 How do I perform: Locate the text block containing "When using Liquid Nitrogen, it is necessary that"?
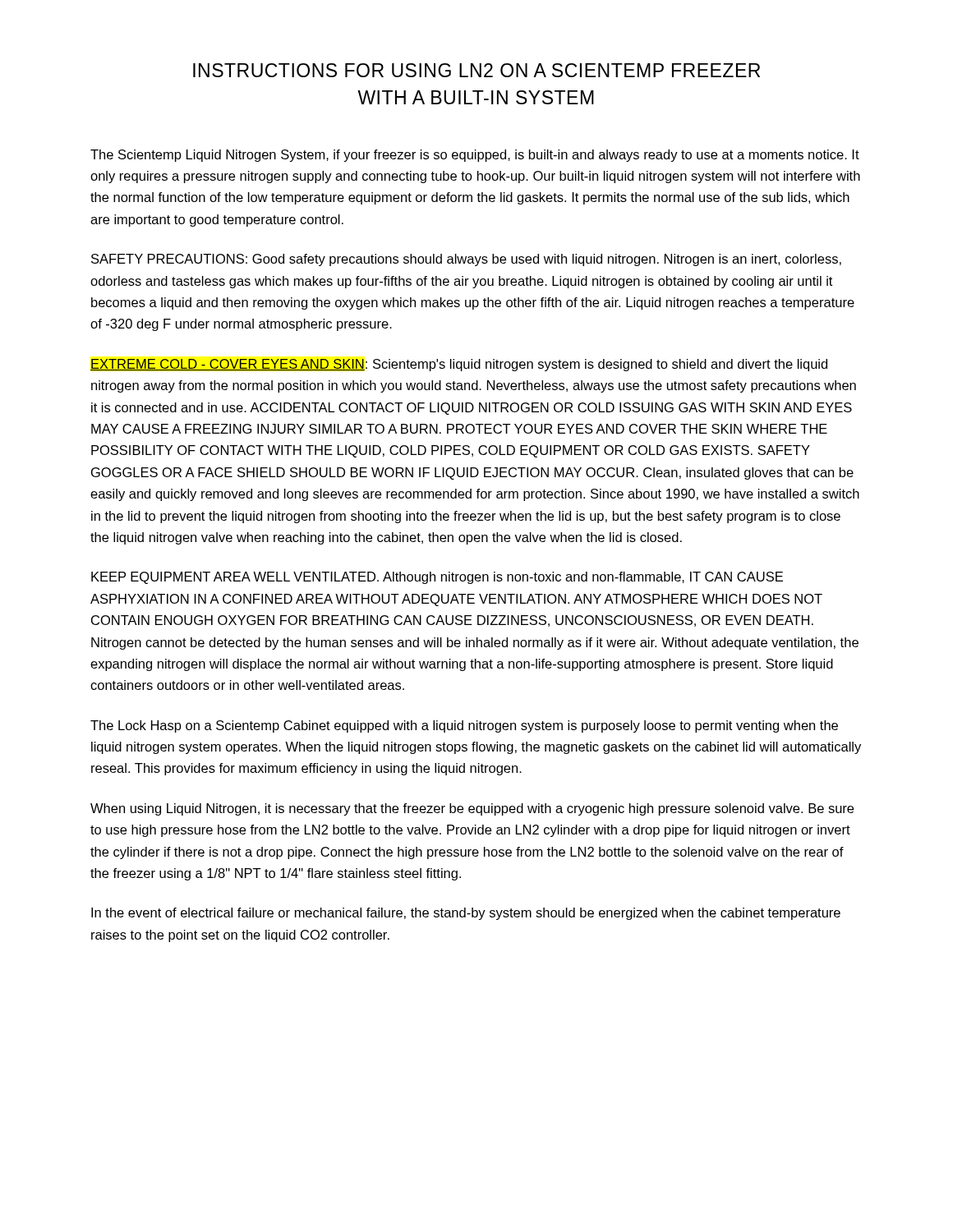472,841
